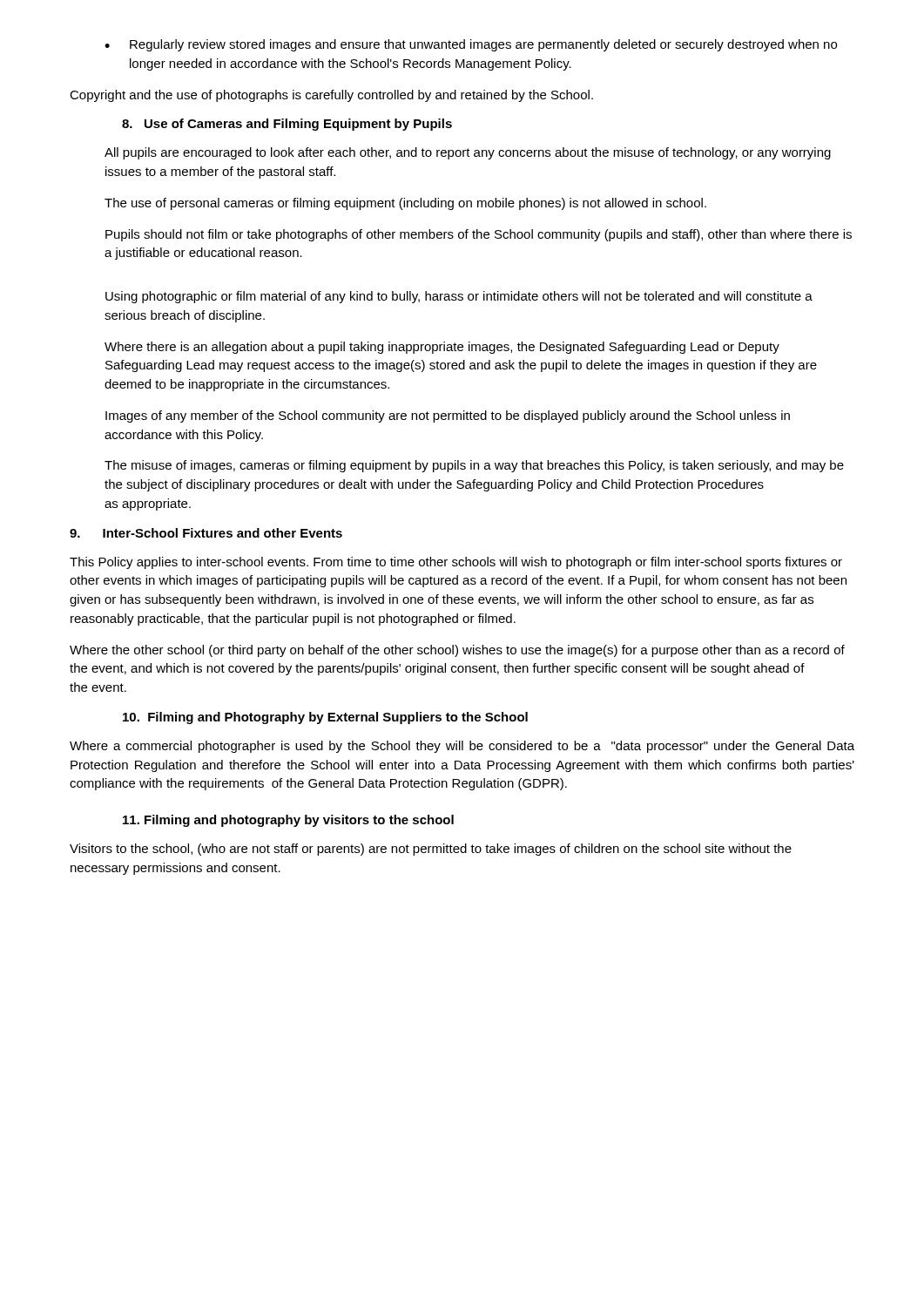The image size is (924, 1307).
Task: Find the list item with the text "• Regularly review stored images"
Action: 479,54
